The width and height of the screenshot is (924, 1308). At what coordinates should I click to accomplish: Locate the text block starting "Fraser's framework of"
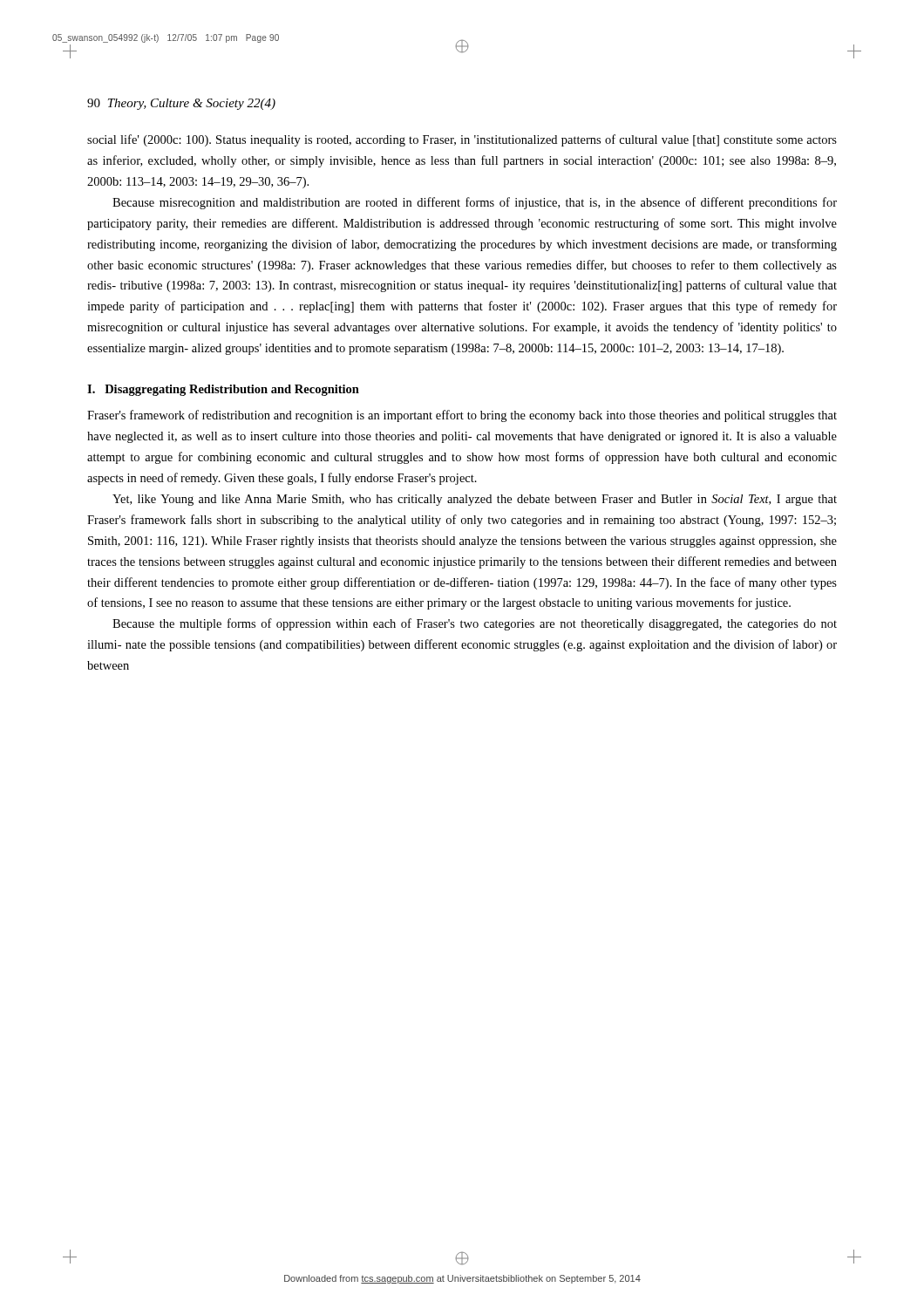[462, 541]
